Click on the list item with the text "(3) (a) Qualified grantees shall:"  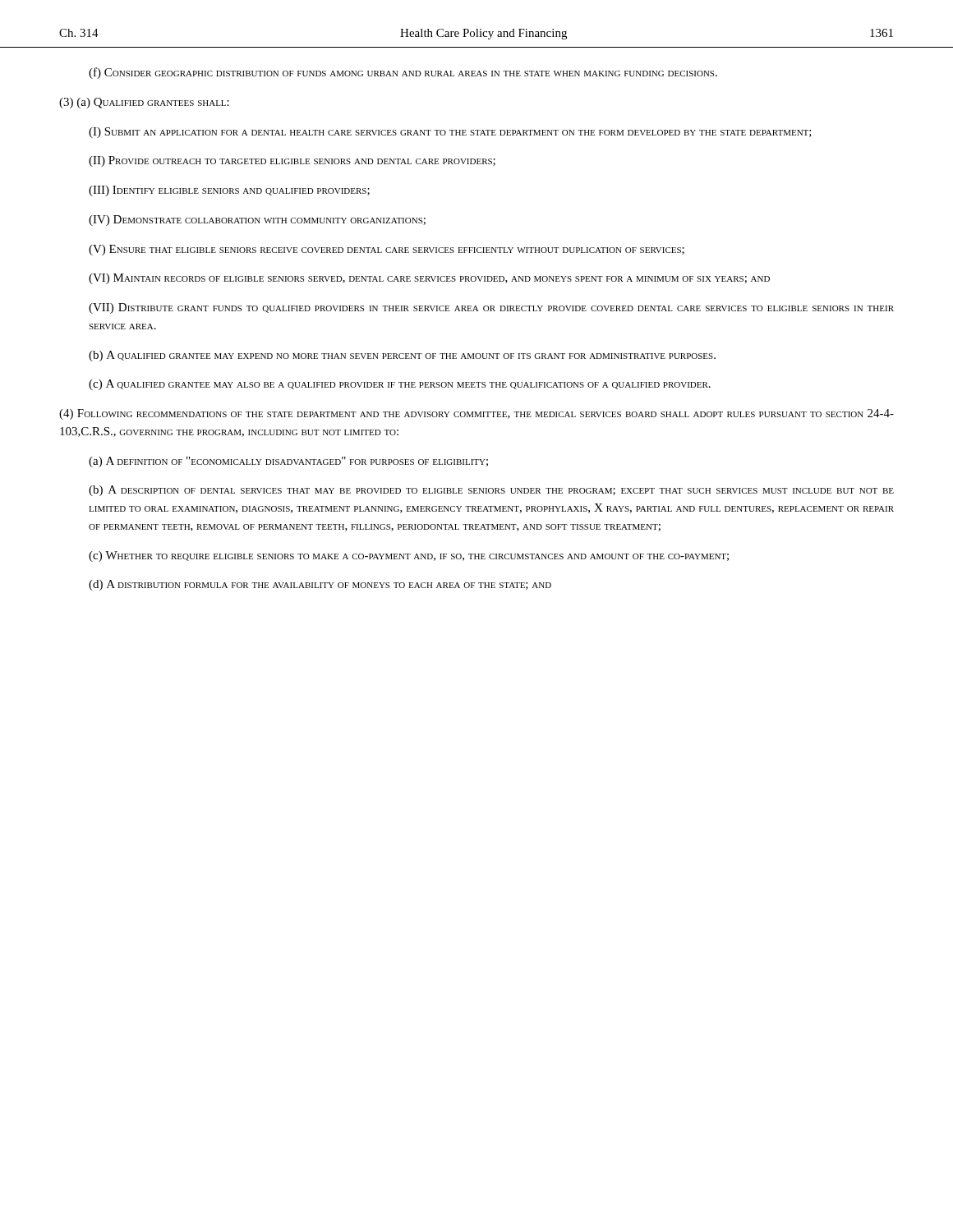point(145,102)
